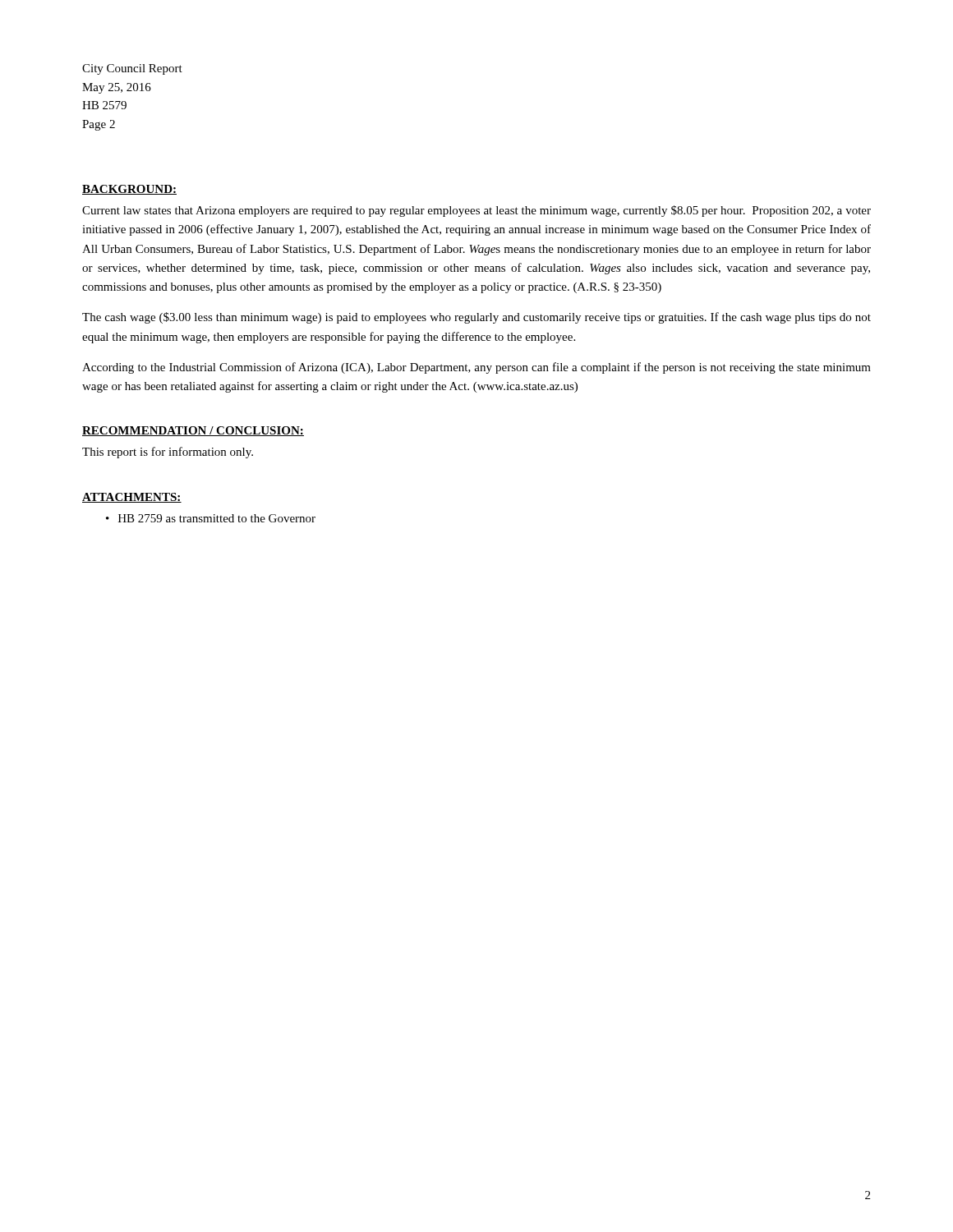Click on the region starting "According to the Industrial"
Image resolution: width=953 pixels, height=1232 pixels.
click(476, 376)
